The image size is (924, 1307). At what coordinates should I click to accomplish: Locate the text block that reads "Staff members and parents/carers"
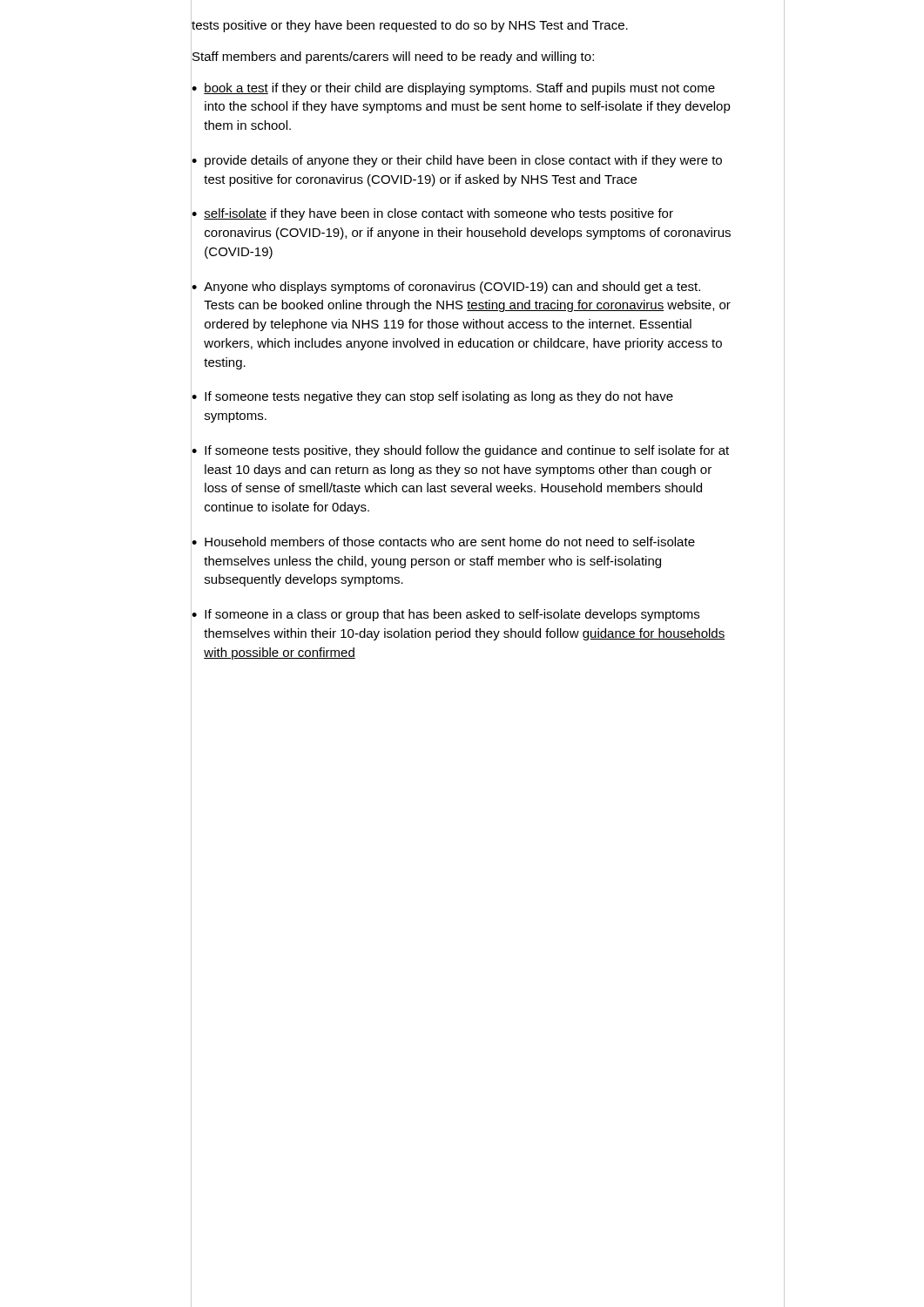coord(393,56)
